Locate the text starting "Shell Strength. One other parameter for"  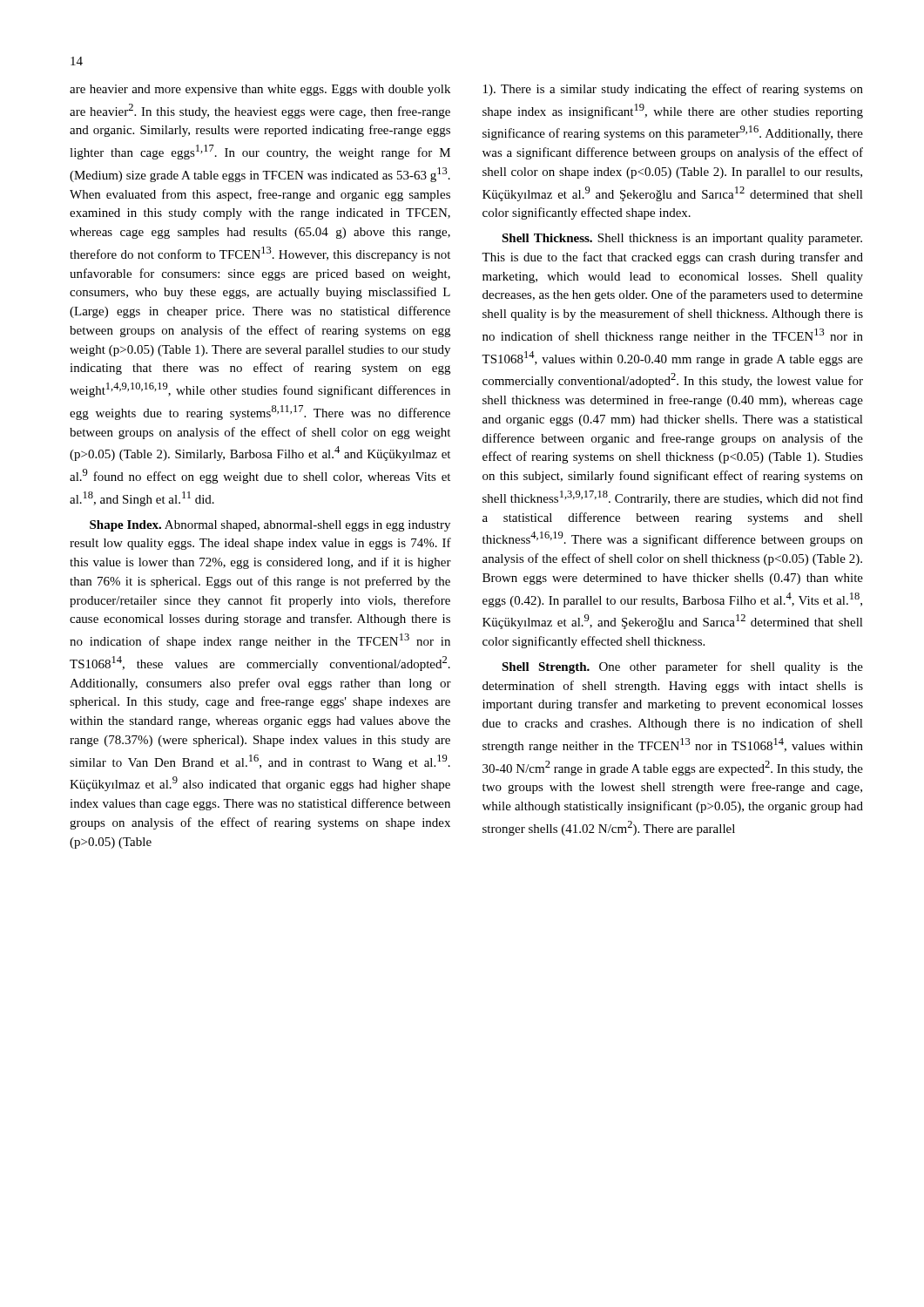(673, 747)
